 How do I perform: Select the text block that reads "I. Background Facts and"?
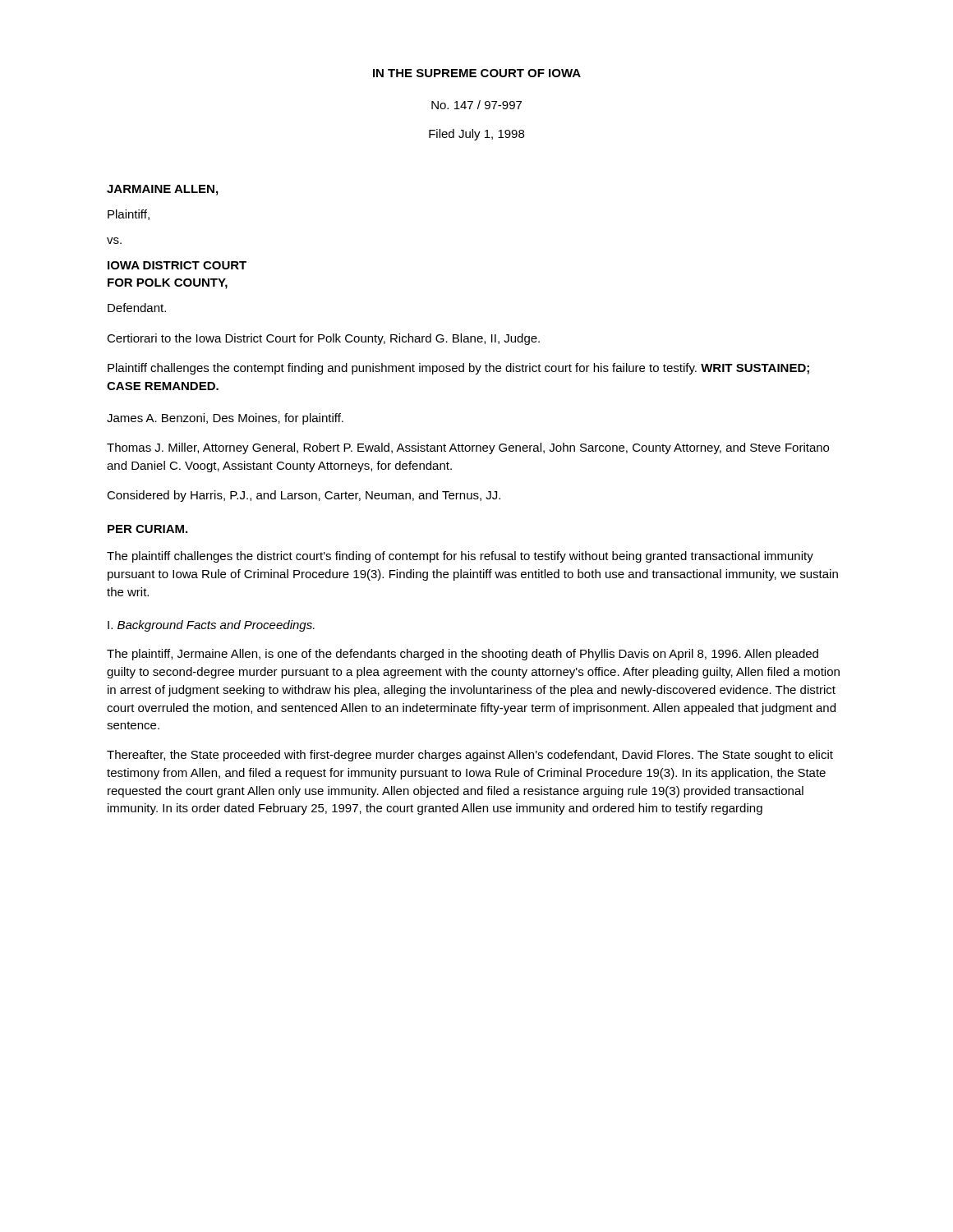coord(211,624)
